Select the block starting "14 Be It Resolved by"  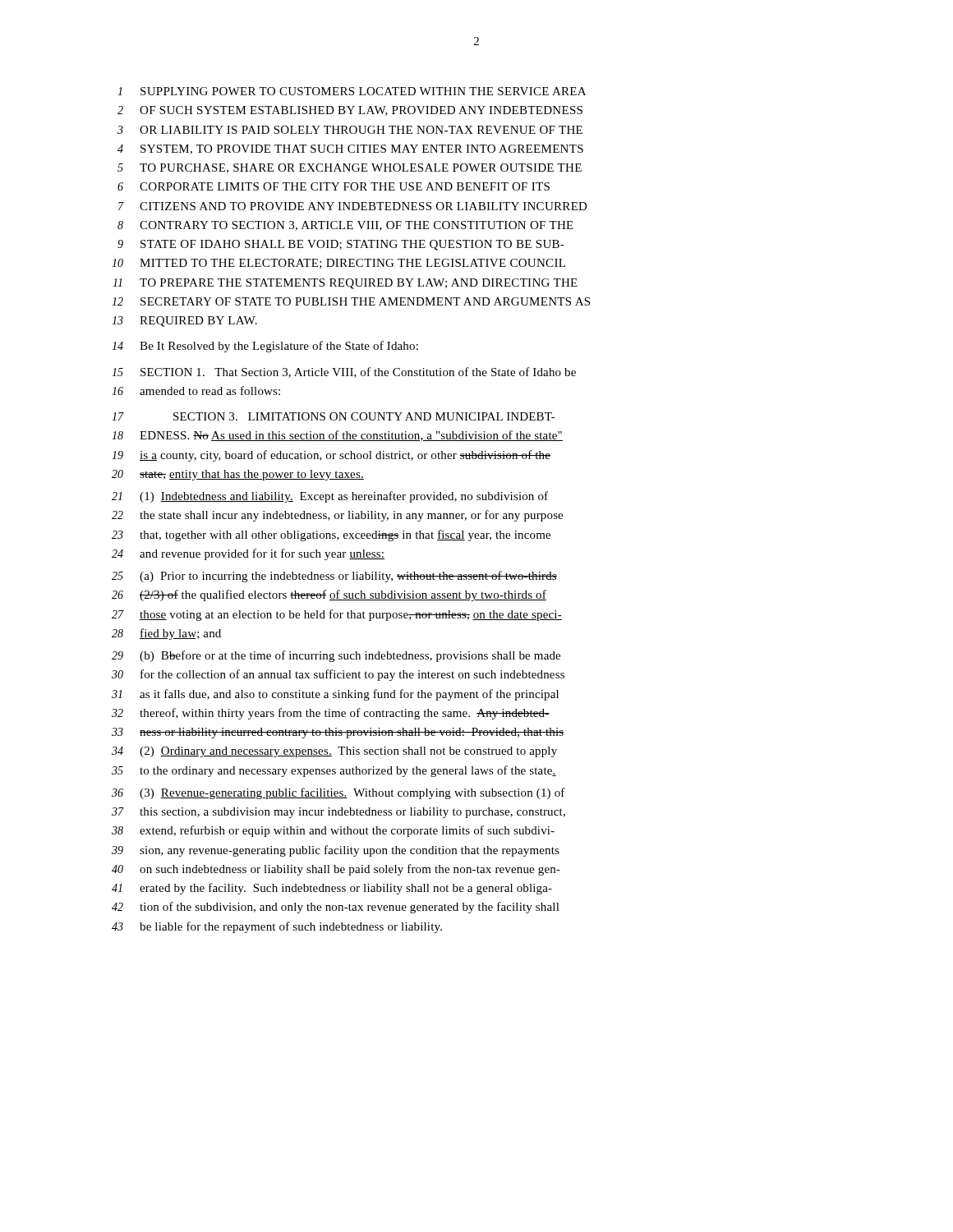coord(265,347)
